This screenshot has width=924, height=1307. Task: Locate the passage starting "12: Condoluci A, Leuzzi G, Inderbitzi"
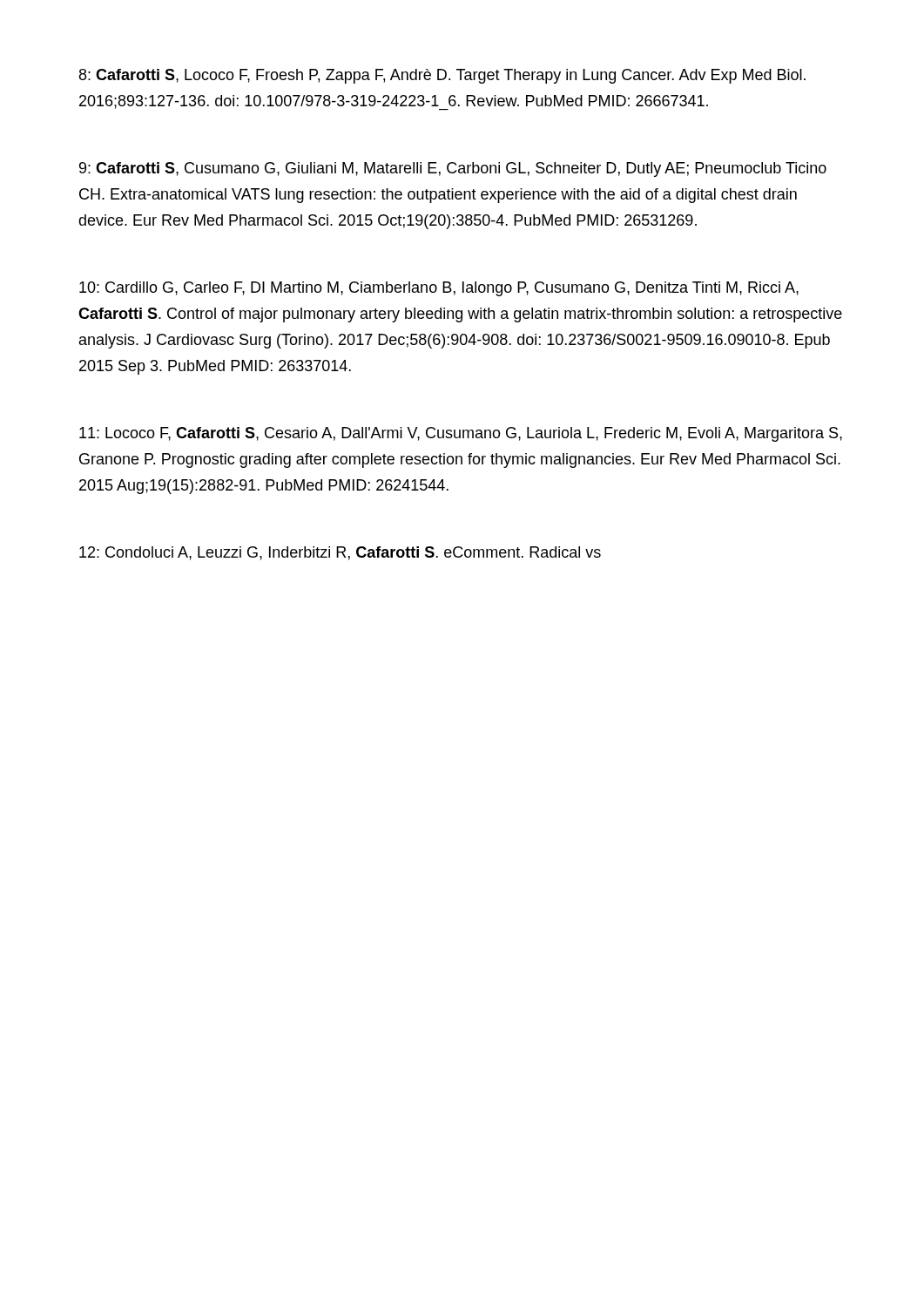[x=340, y=553]
